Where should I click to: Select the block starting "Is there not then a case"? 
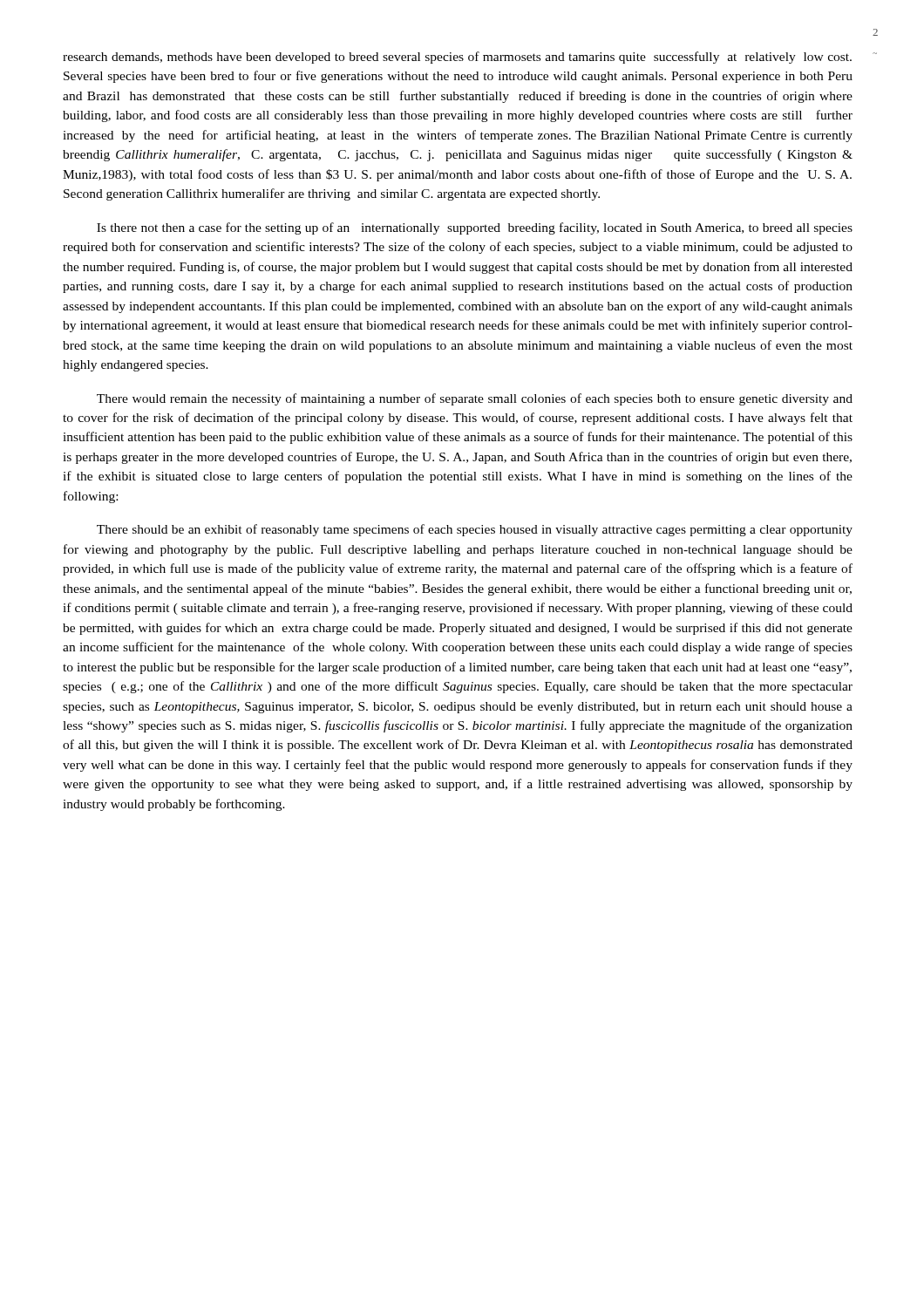(x=458, y=295)
